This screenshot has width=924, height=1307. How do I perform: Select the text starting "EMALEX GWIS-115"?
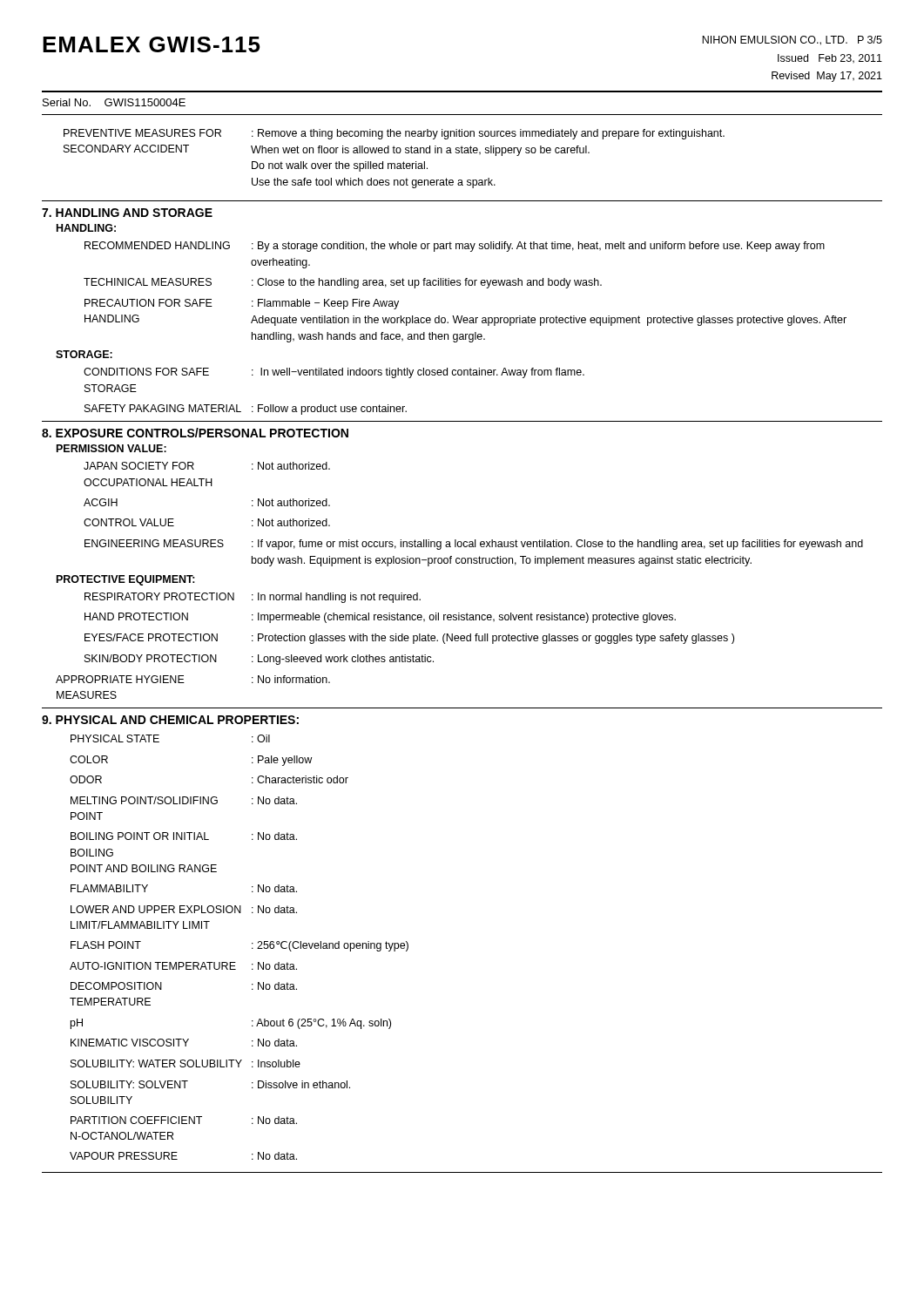tap(151, 44)
